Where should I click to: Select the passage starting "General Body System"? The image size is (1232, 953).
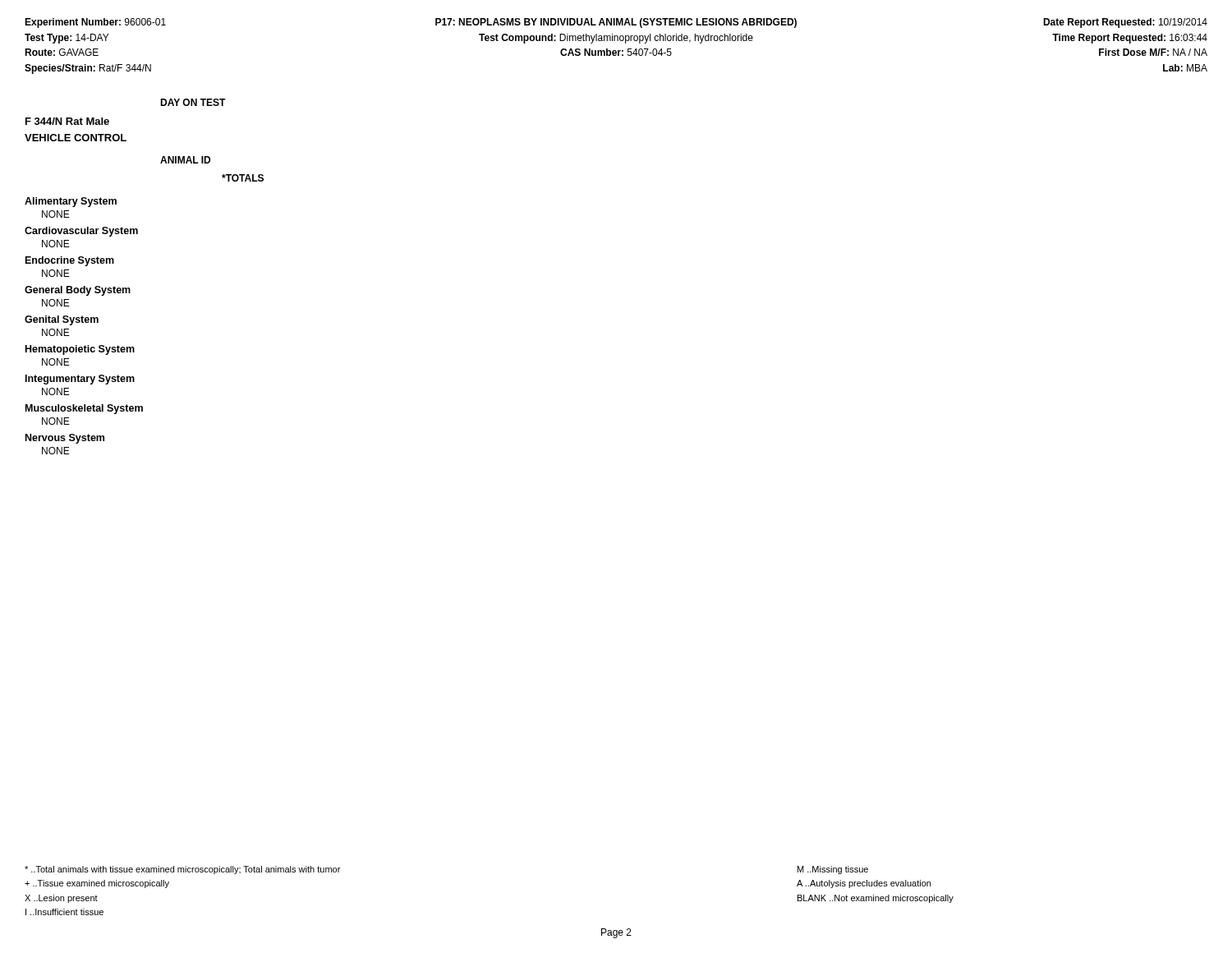[x=78, y=290]
